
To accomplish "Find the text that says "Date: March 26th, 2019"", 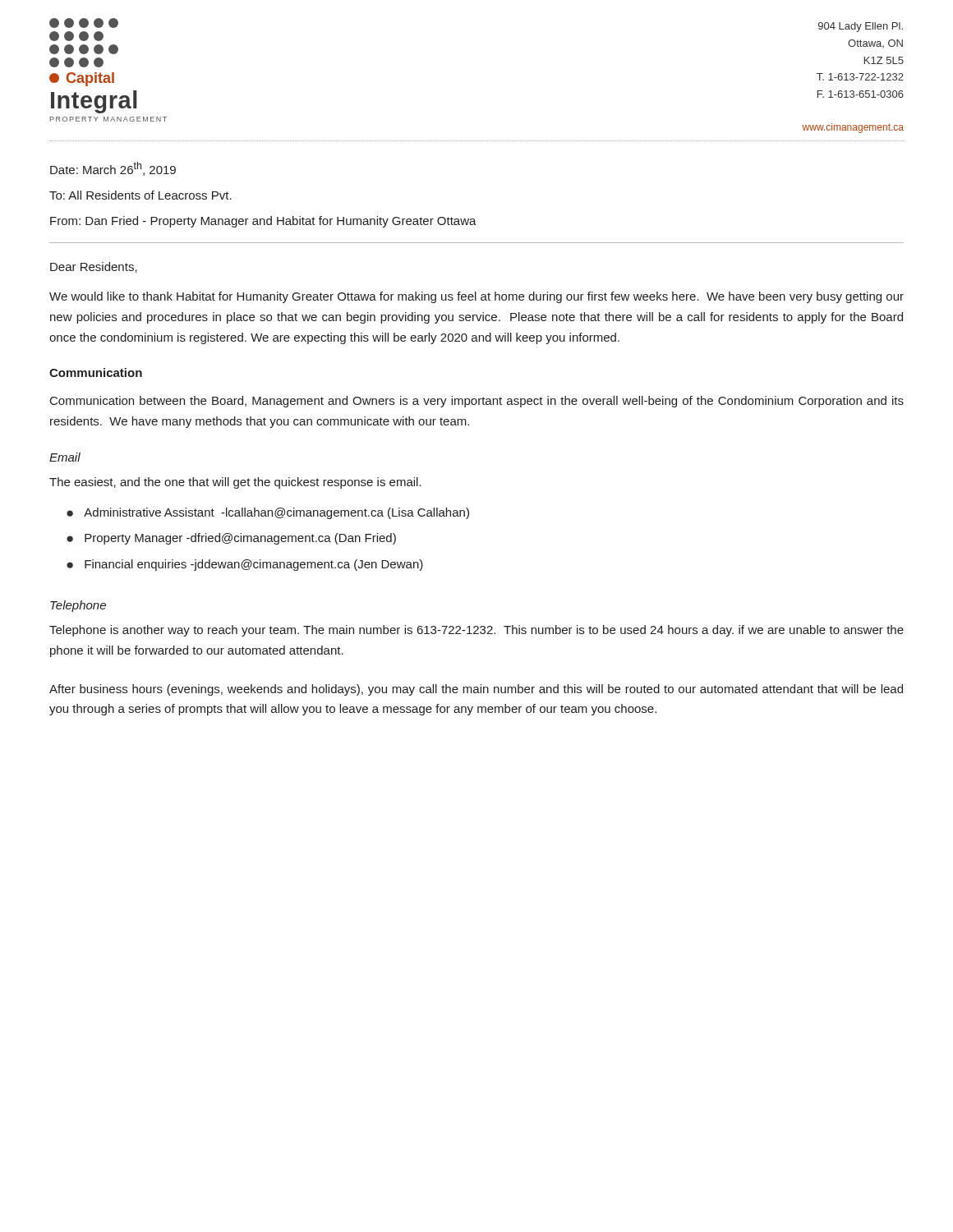I will point(113,168).
